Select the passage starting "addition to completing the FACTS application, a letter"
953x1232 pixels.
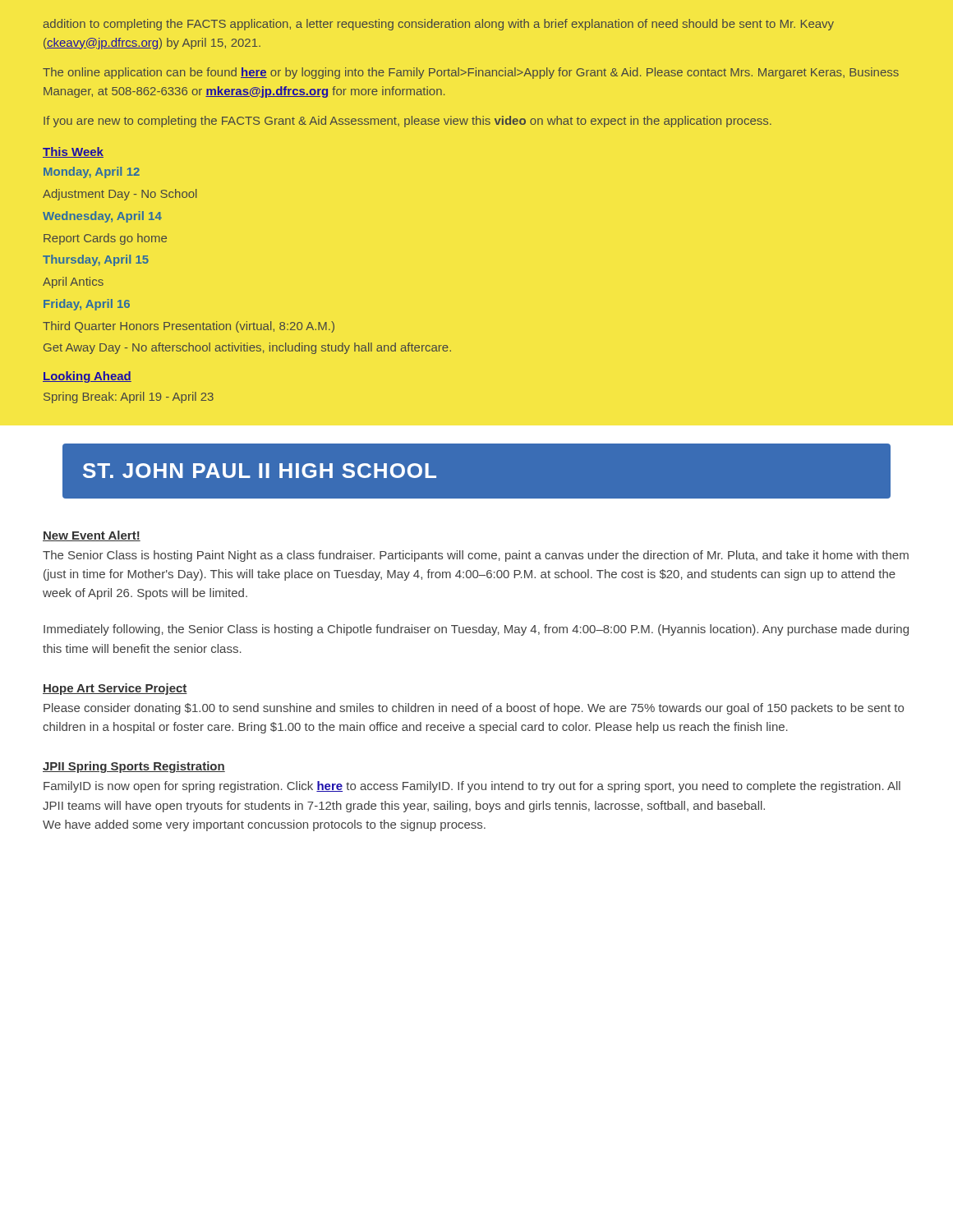point(438,33)
